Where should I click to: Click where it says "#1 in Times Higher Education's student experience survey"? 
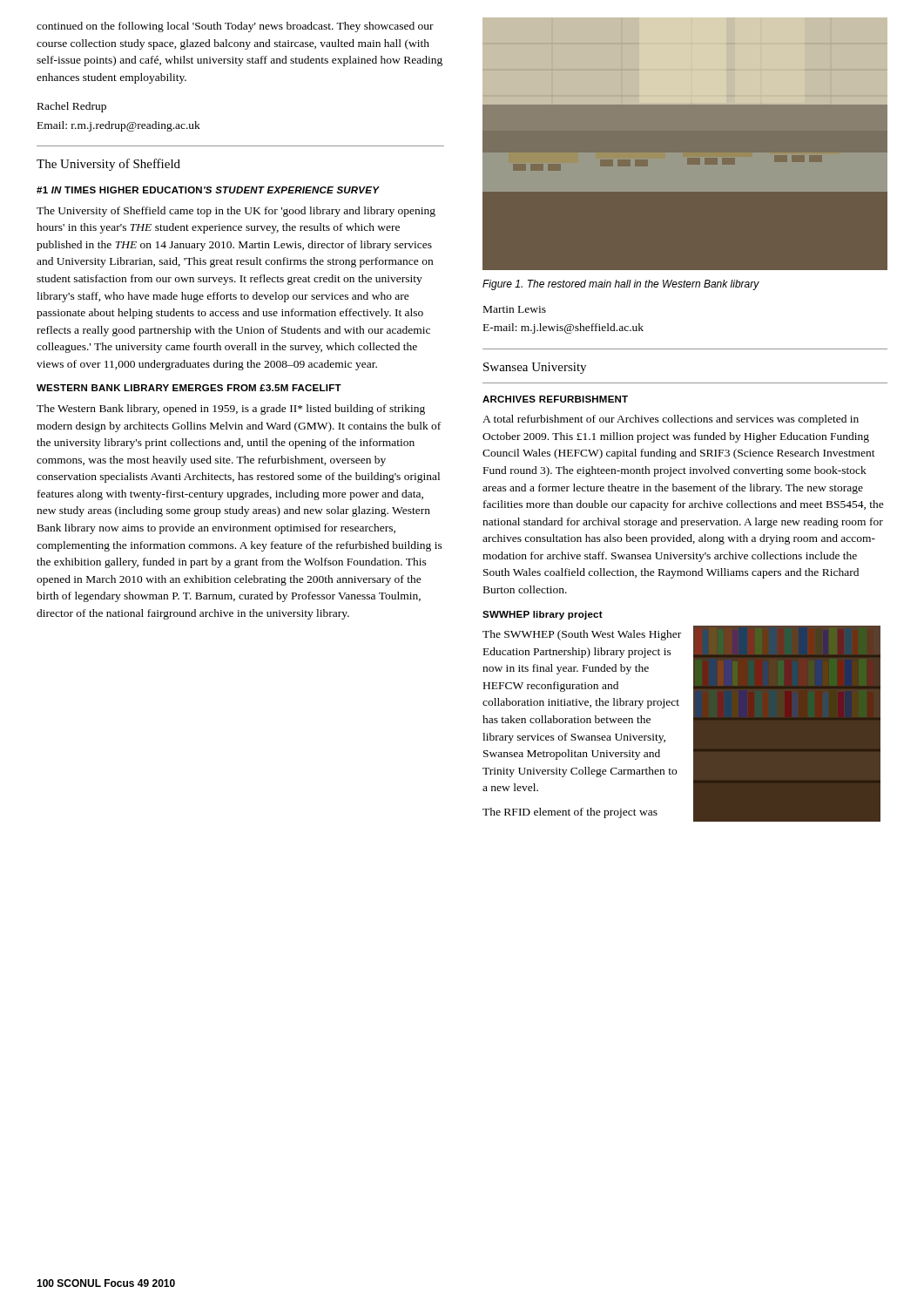click(x=240, y=190)
